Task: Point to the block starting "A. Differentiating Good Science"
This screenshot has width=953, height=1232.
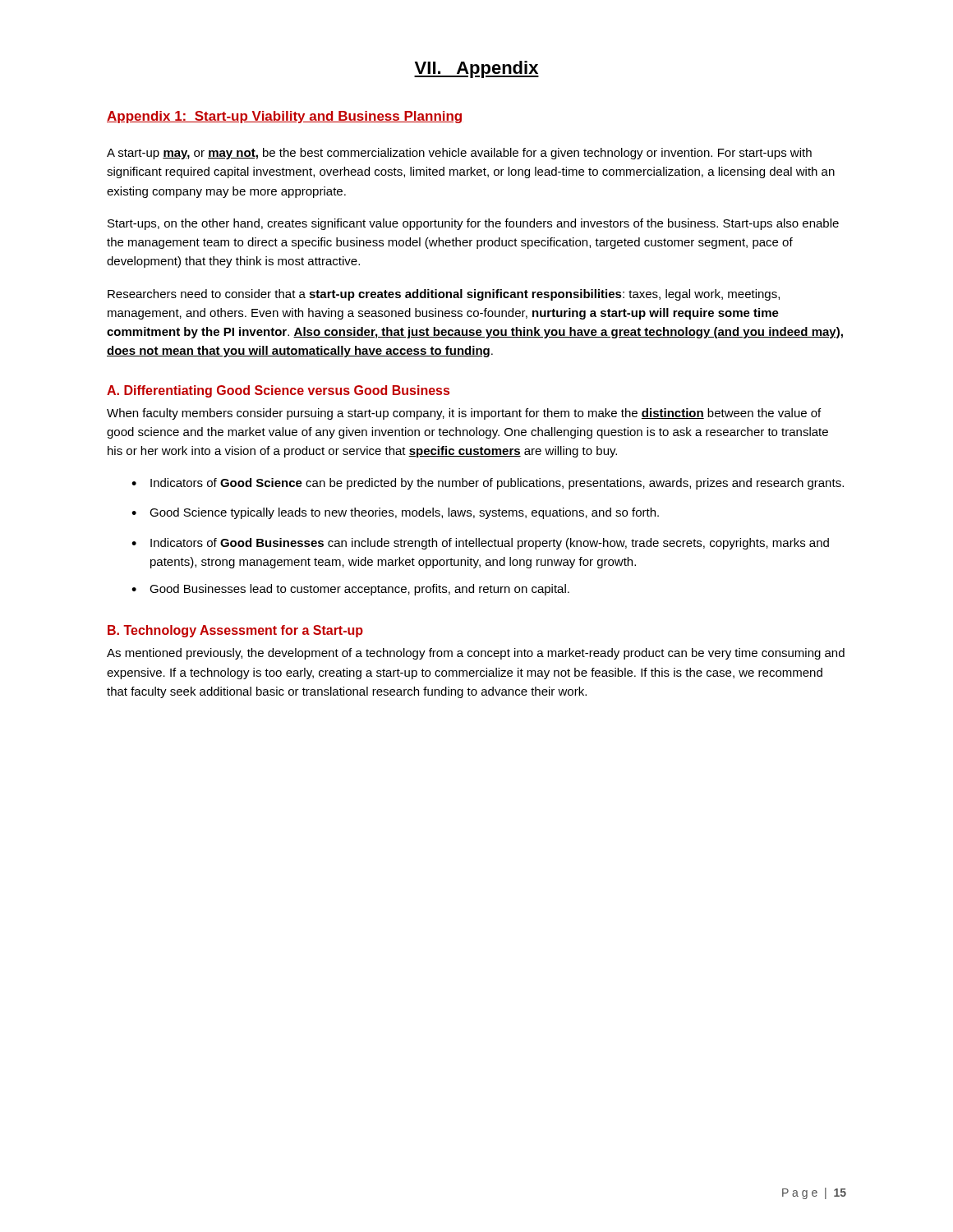Action: (278, 390)
